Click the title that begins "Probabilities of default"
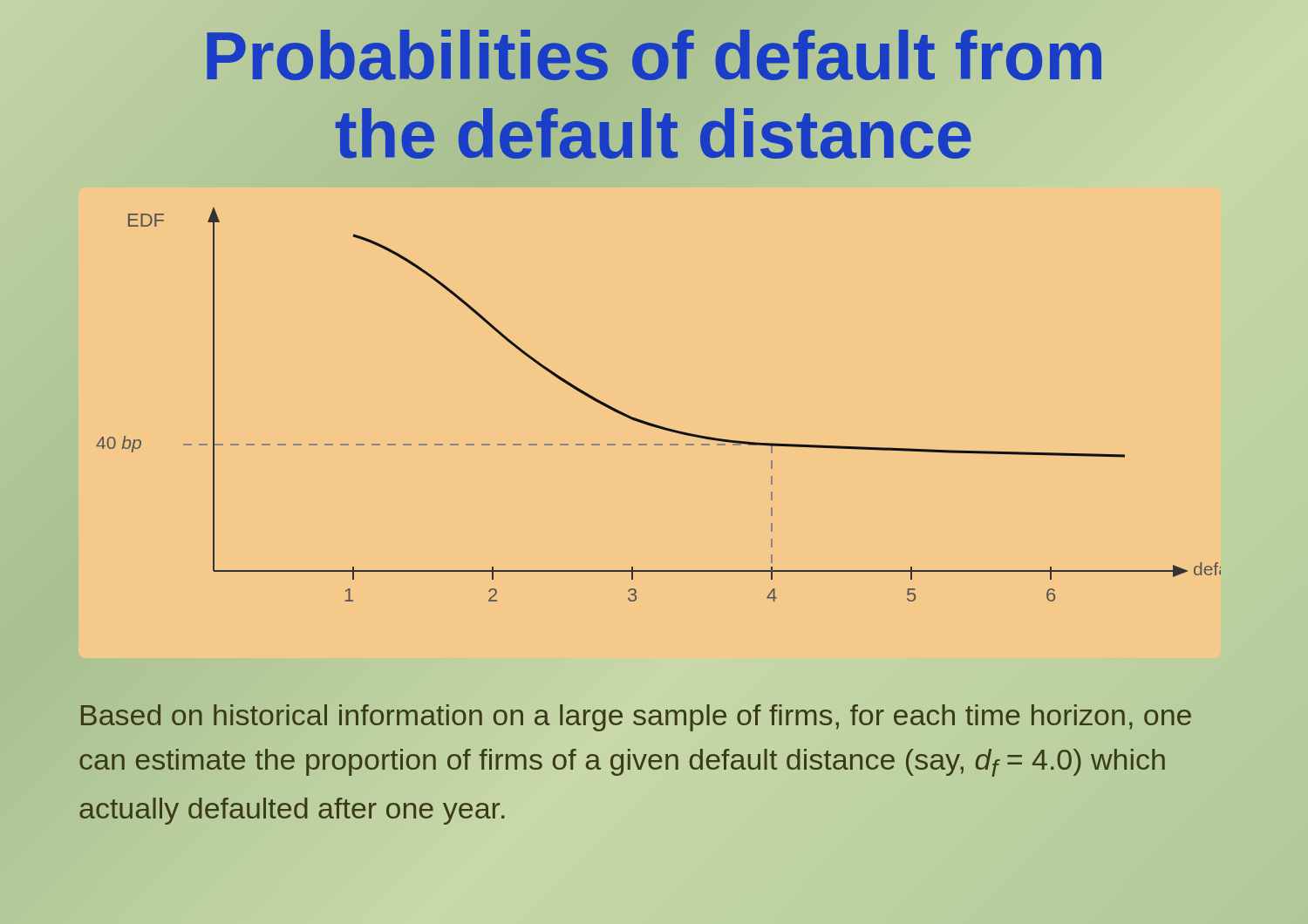The image size is (1308, 924). [654, 95]
